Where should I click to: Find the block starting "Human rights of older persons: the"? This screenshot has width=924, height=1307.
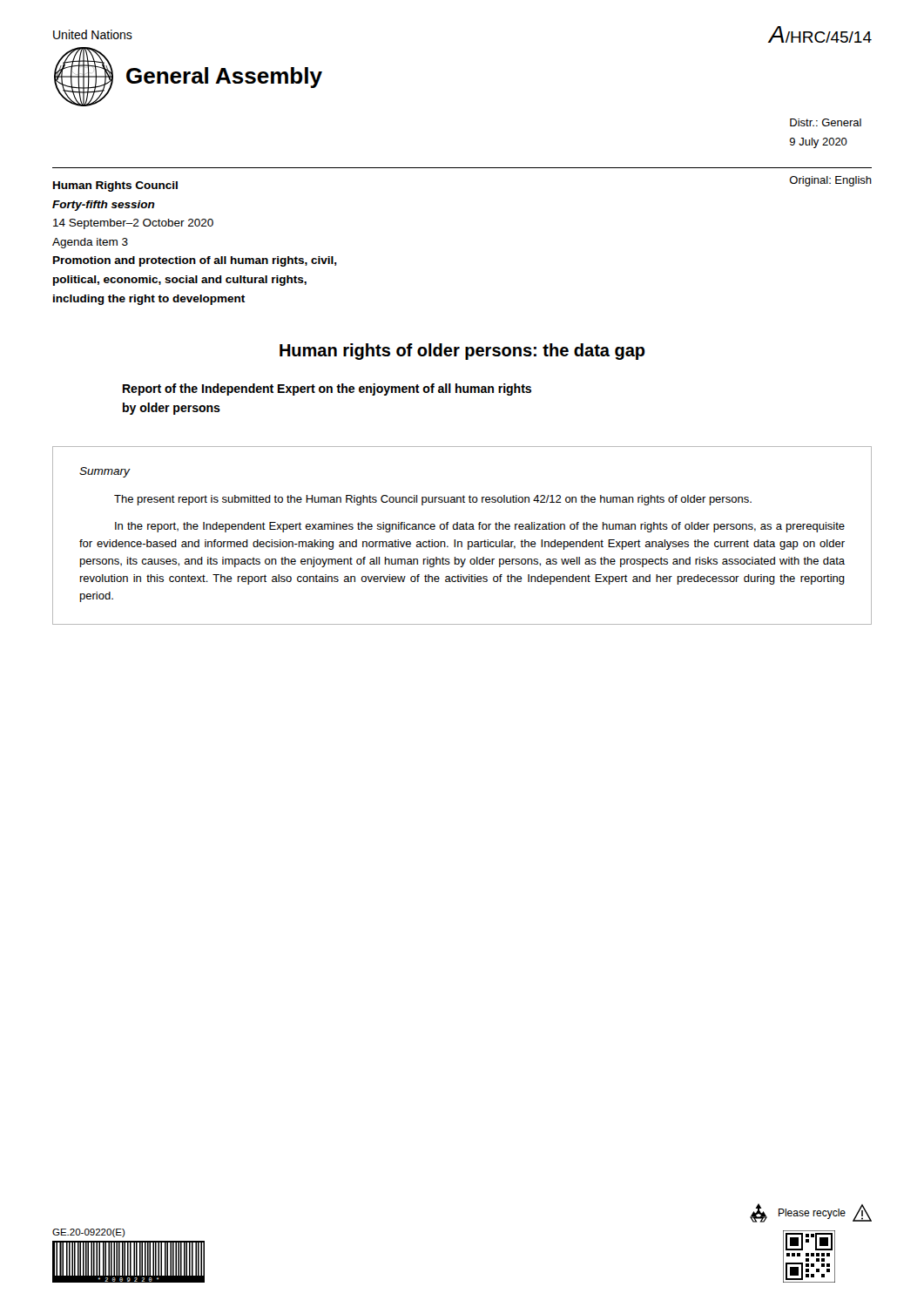point(462,350)
